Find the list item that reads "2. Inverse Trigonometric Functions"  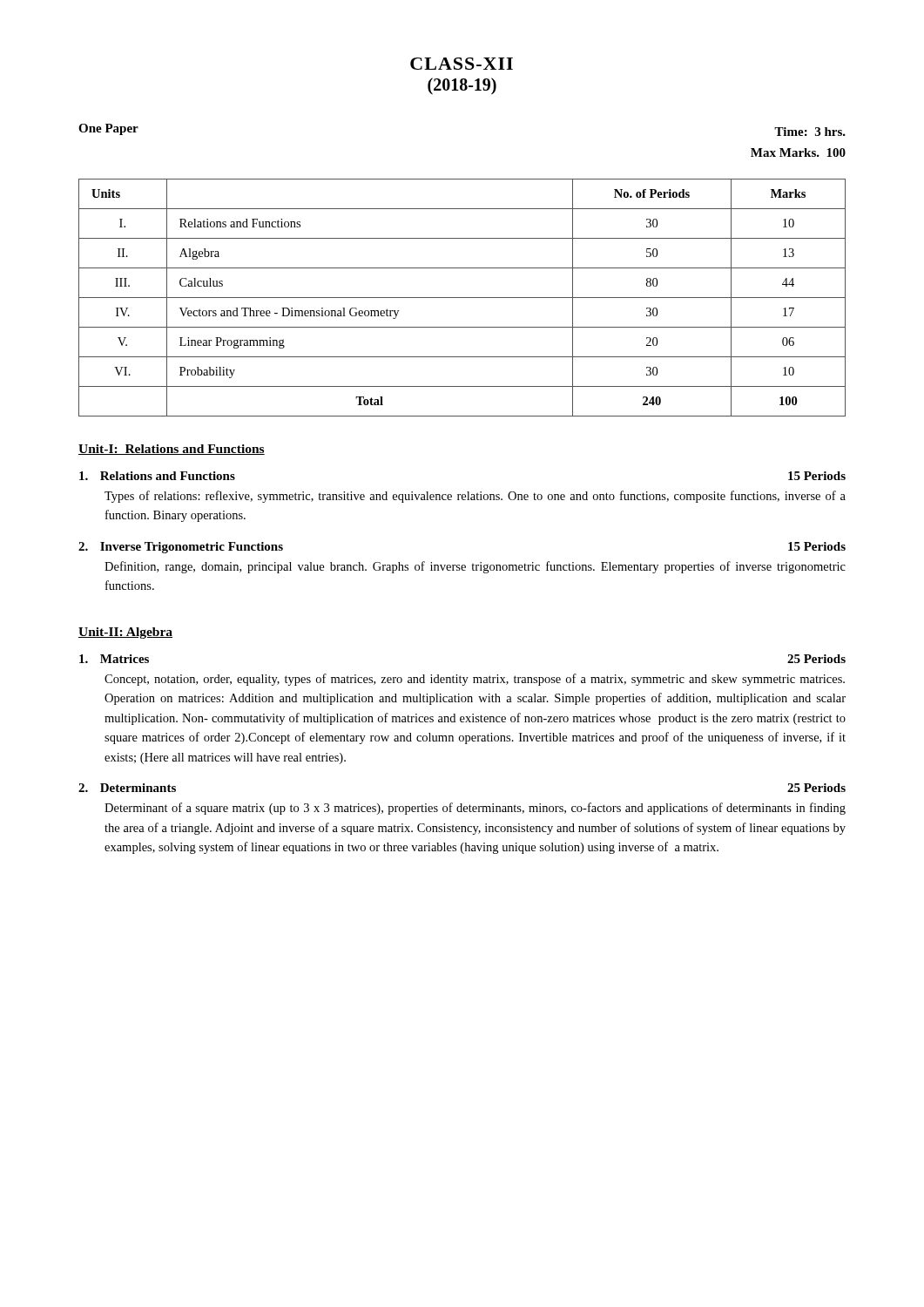click(x=462, y=568)
